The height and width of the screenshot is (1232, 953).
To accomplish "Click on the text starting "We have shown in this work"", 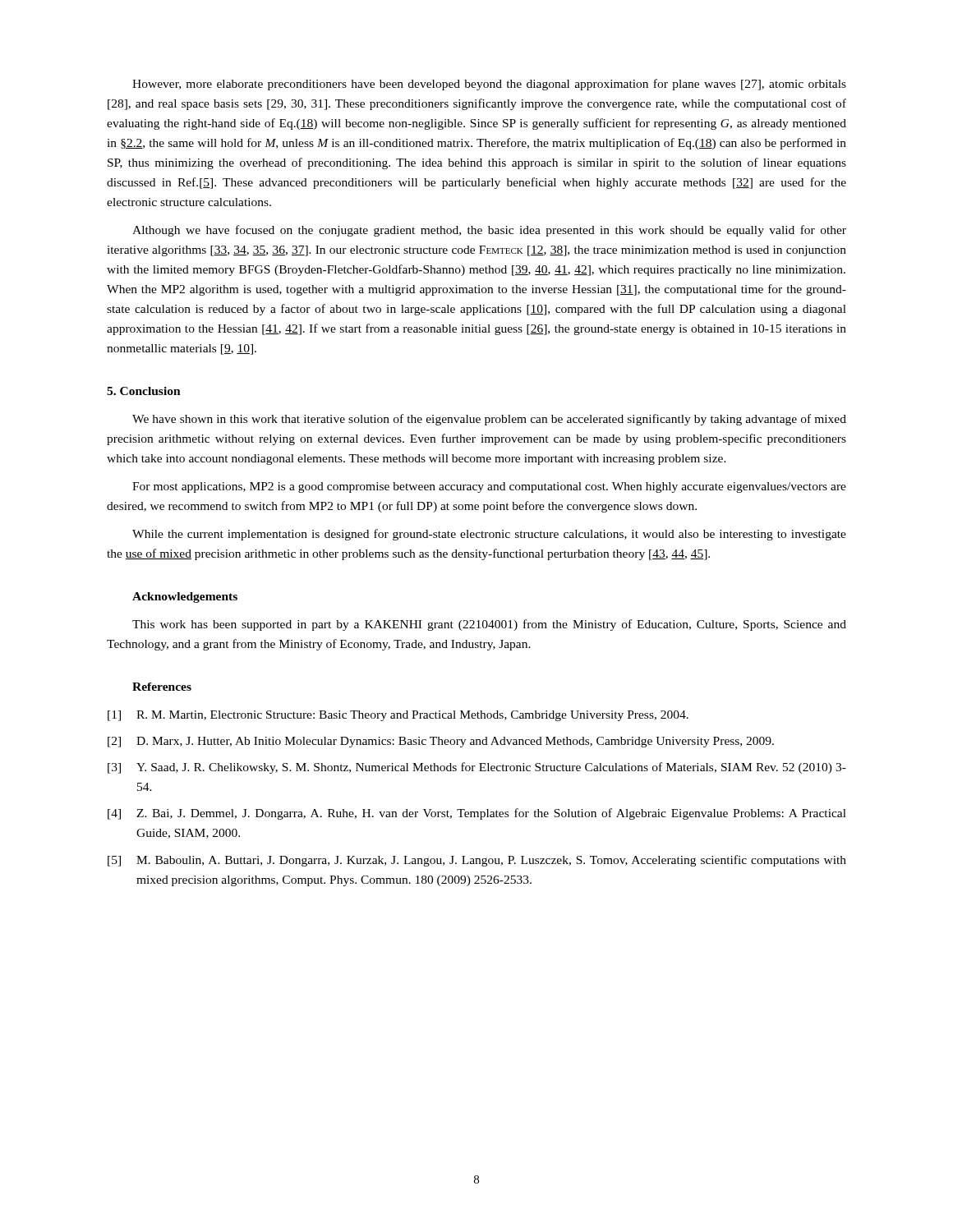I will tap(476, 439).
